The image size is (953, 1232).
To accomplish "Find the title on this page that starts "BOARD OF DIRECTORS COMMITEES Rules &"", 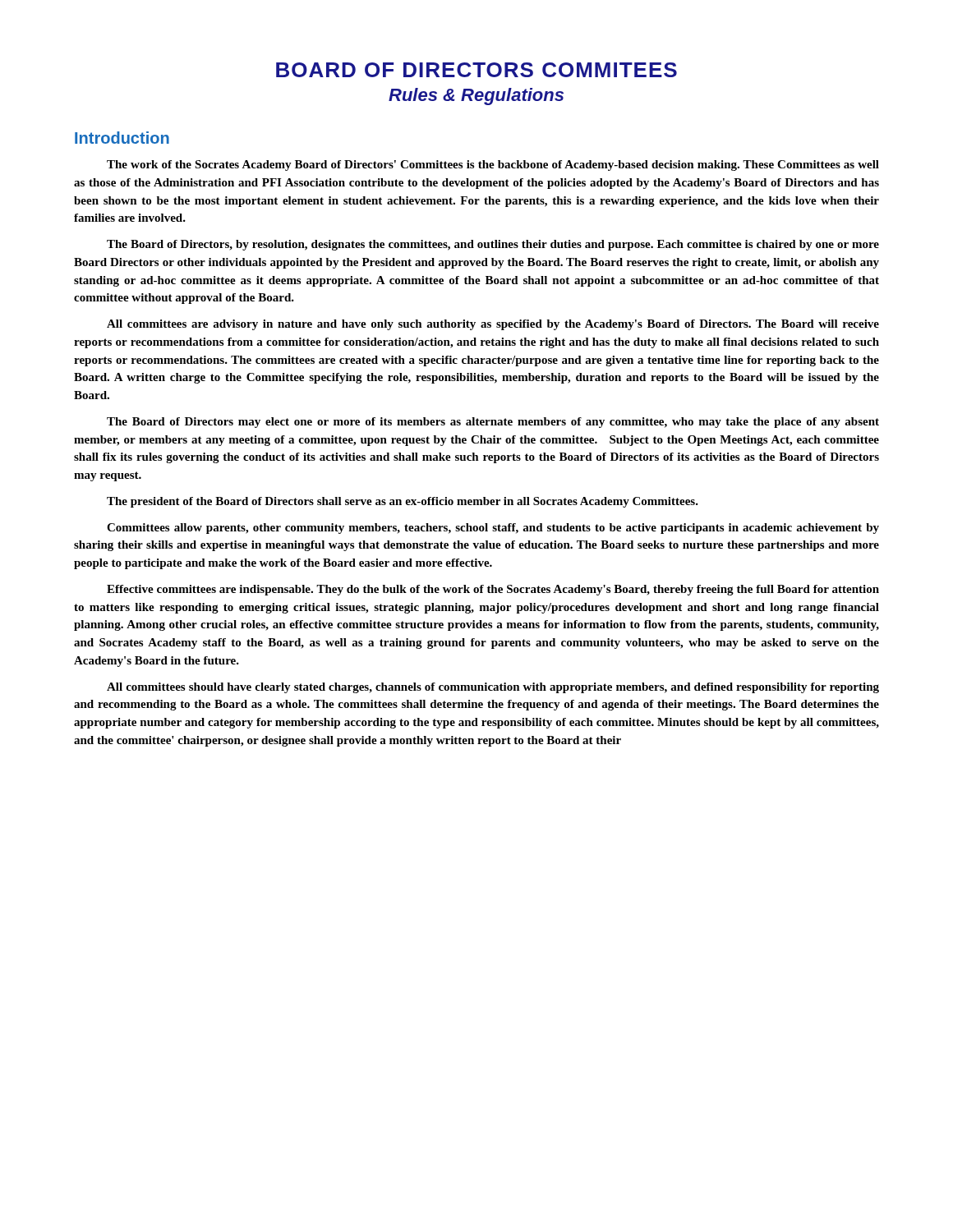I will [476, 82].
